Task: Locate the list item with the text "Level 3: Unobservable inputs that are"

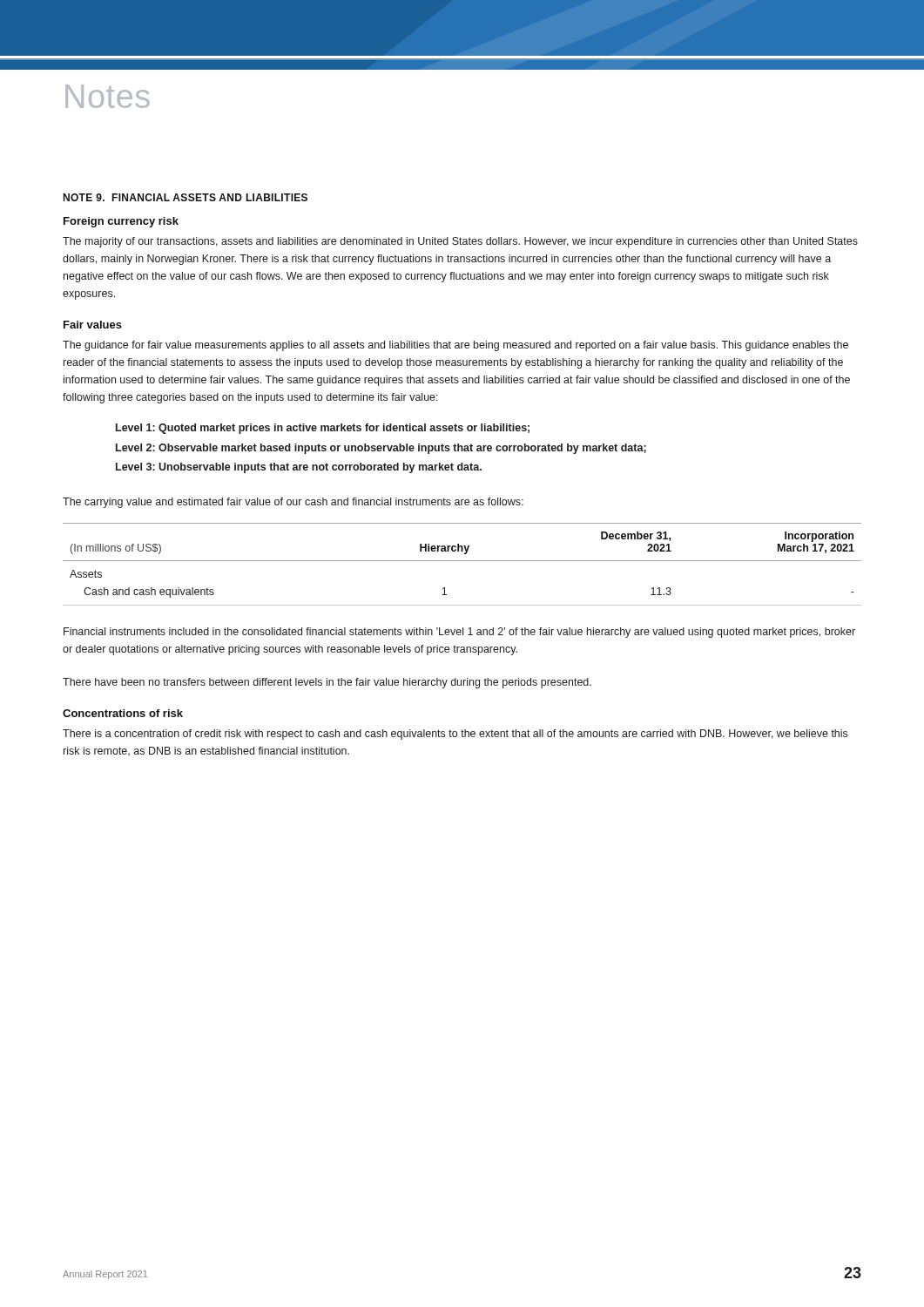Action: click(299, 467)
